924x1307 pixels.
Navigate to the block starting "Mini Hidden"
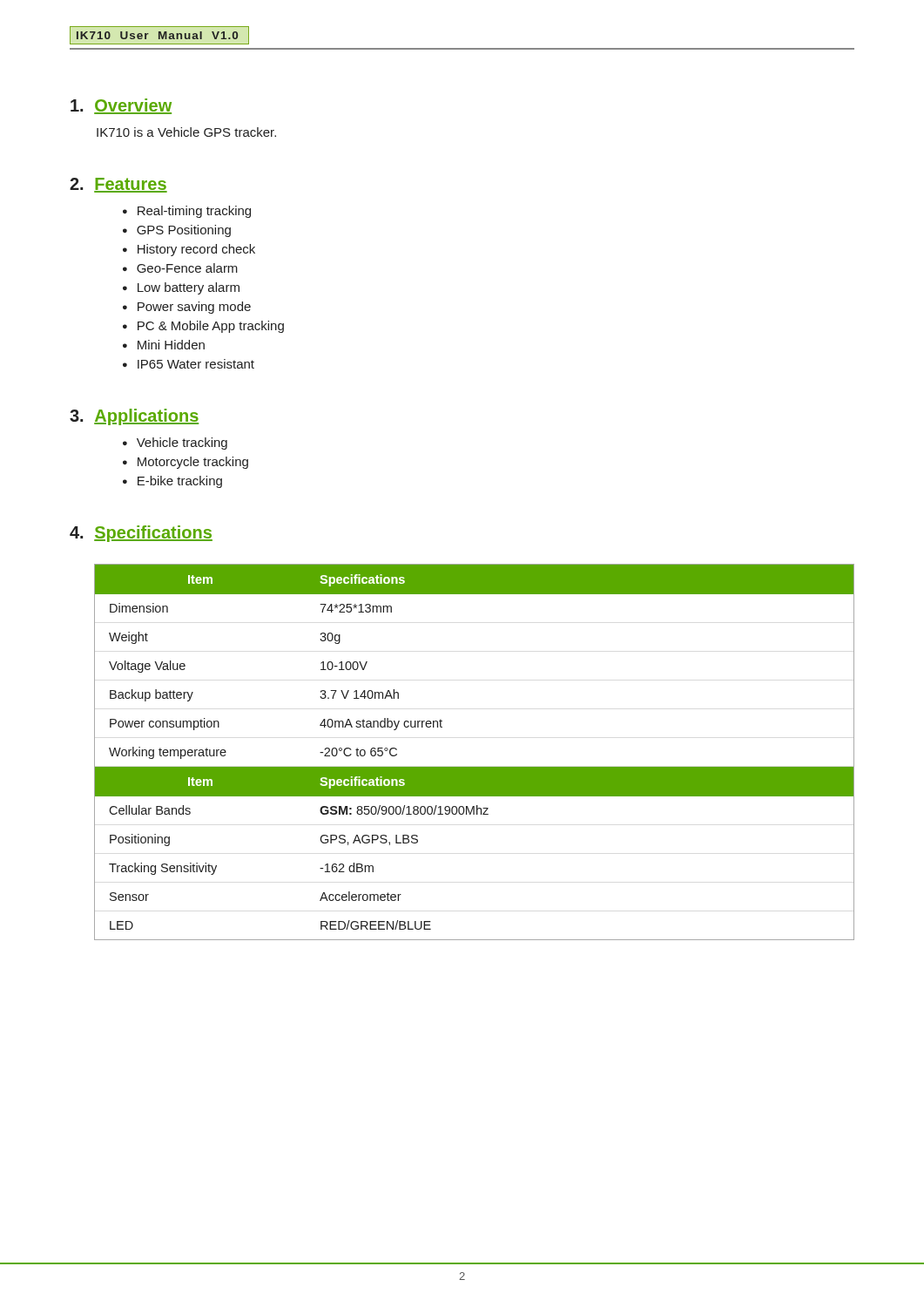point(171,345)
